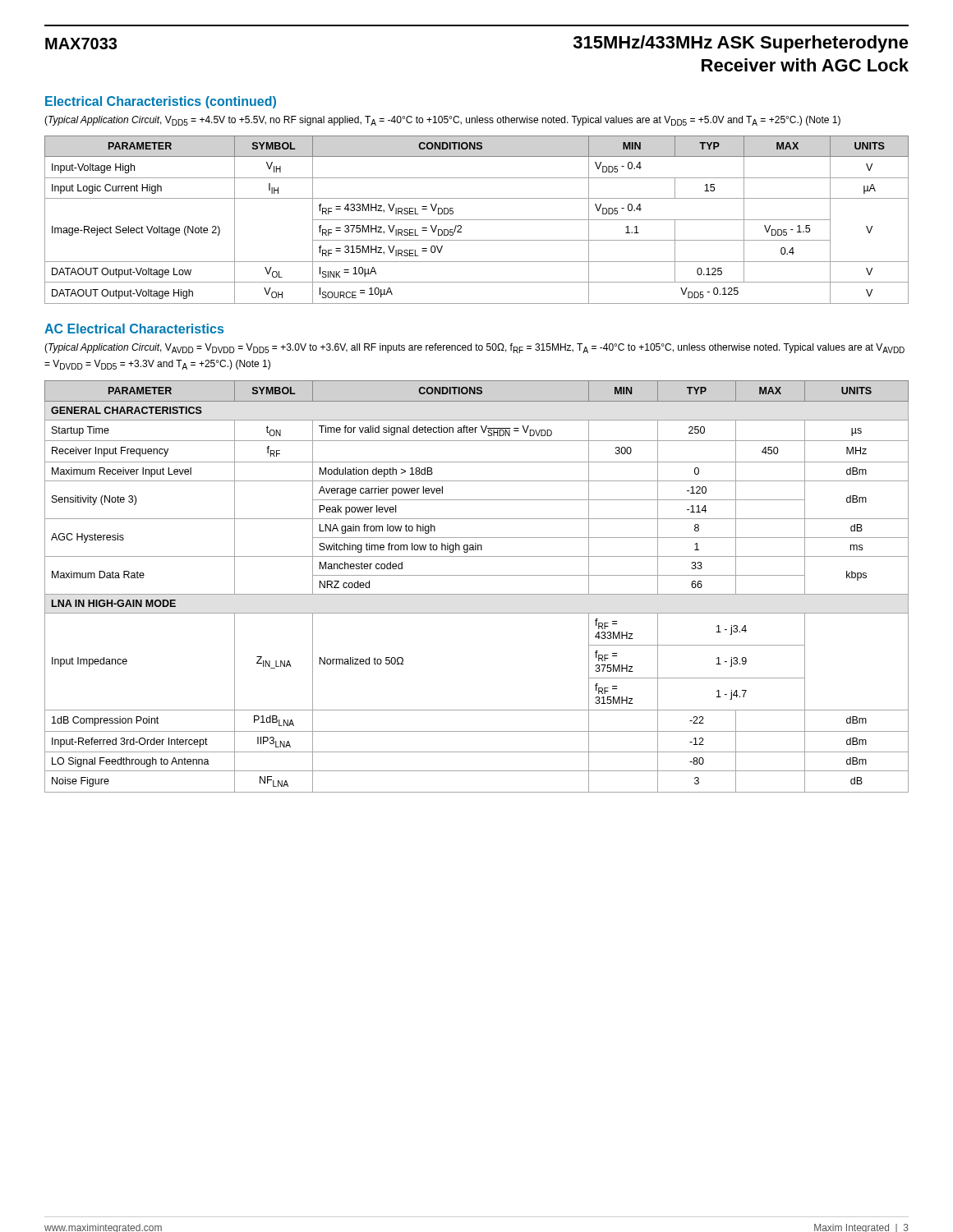Viewport: 953px width, 1232px height.
Task: Select the table that reads "Input Logic Current"
Action: click(476, 220)
